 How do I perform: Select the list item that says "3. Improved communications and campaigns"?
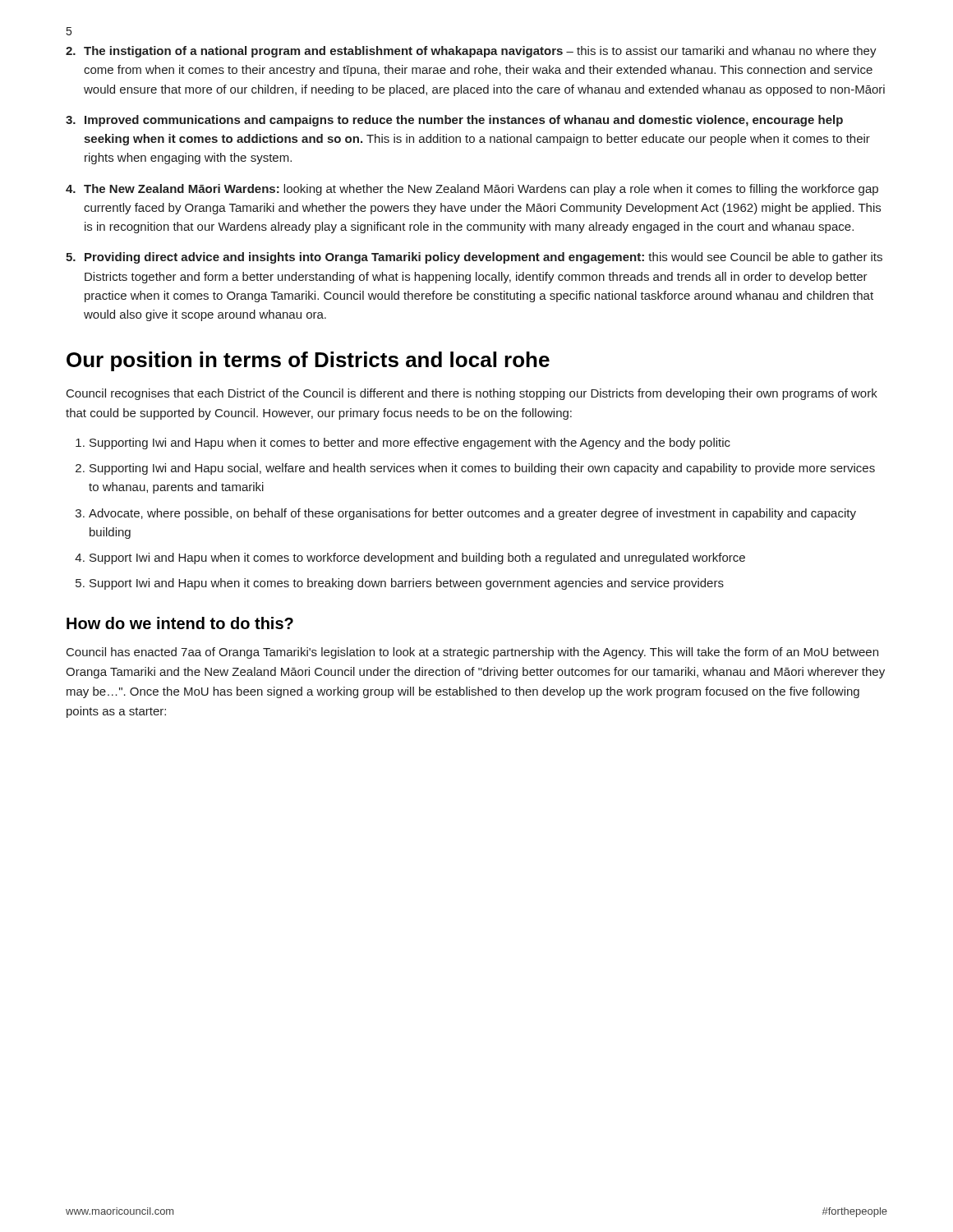476,139
